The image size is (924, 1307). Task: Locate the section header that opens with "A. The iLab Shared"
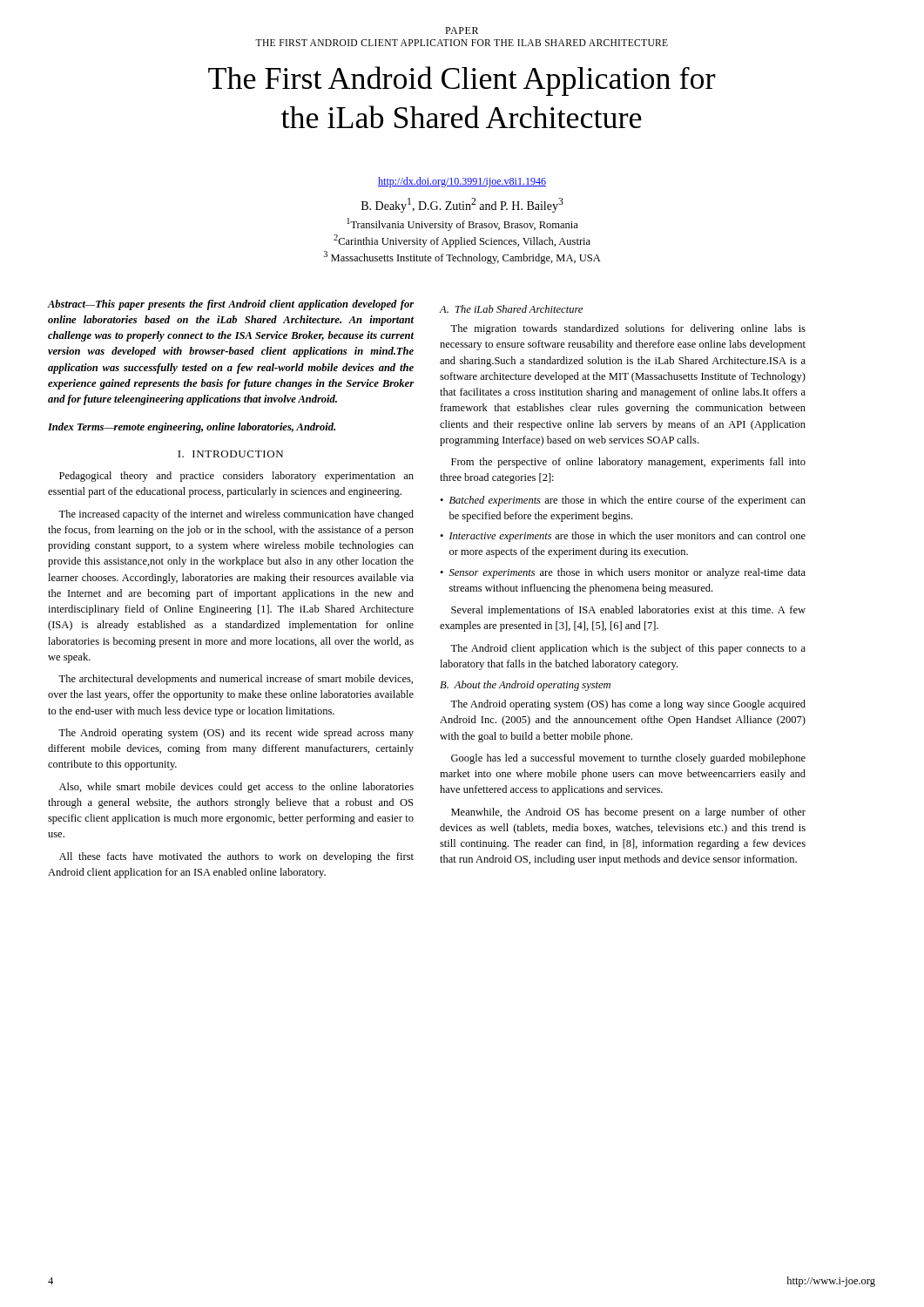click(x=511, y=309)
